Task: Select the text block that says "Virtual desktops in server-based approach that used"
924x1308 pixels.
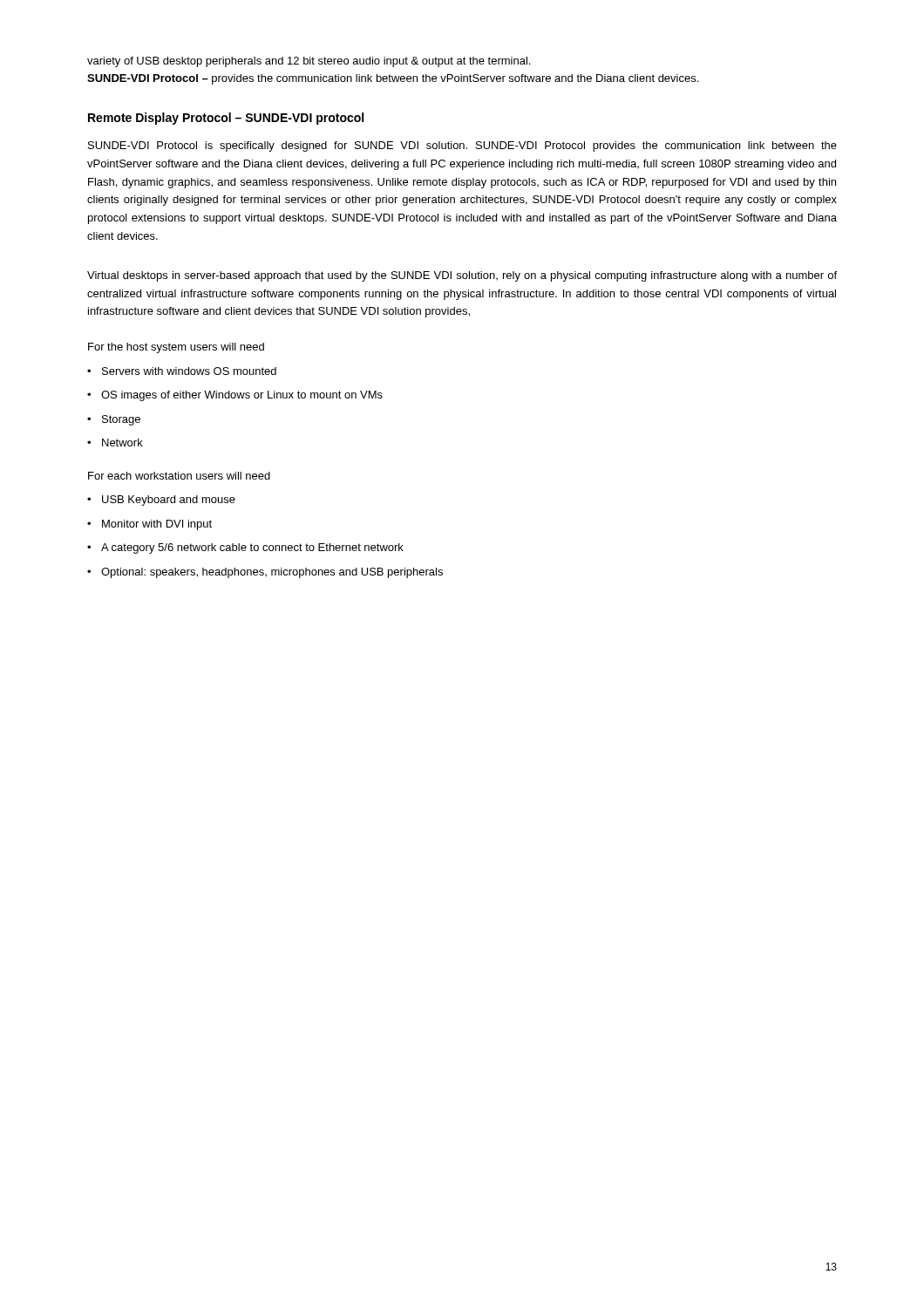Action: coord(462,293)
